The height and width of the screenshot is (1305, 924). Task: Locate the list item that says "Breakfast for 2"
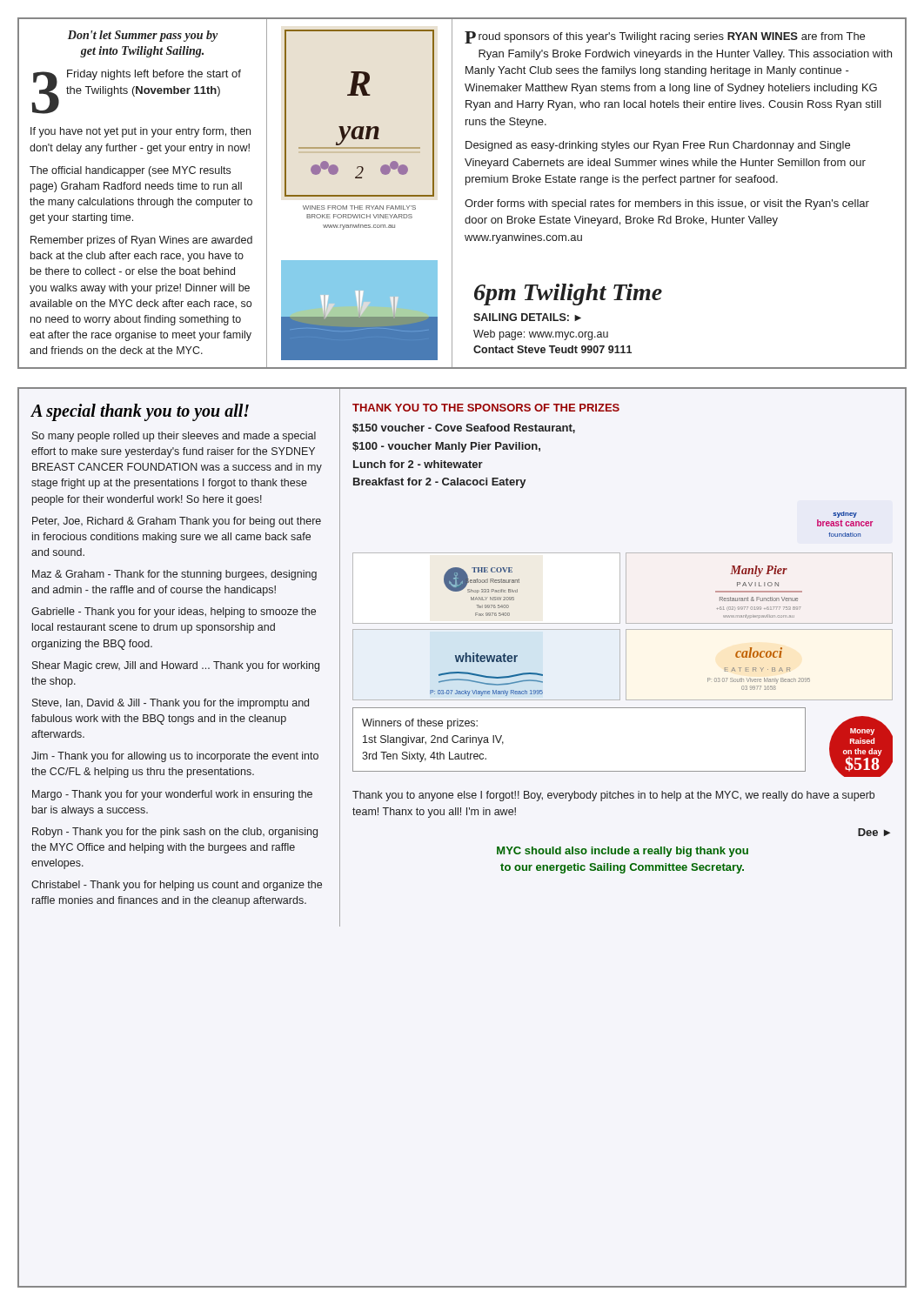439,482
